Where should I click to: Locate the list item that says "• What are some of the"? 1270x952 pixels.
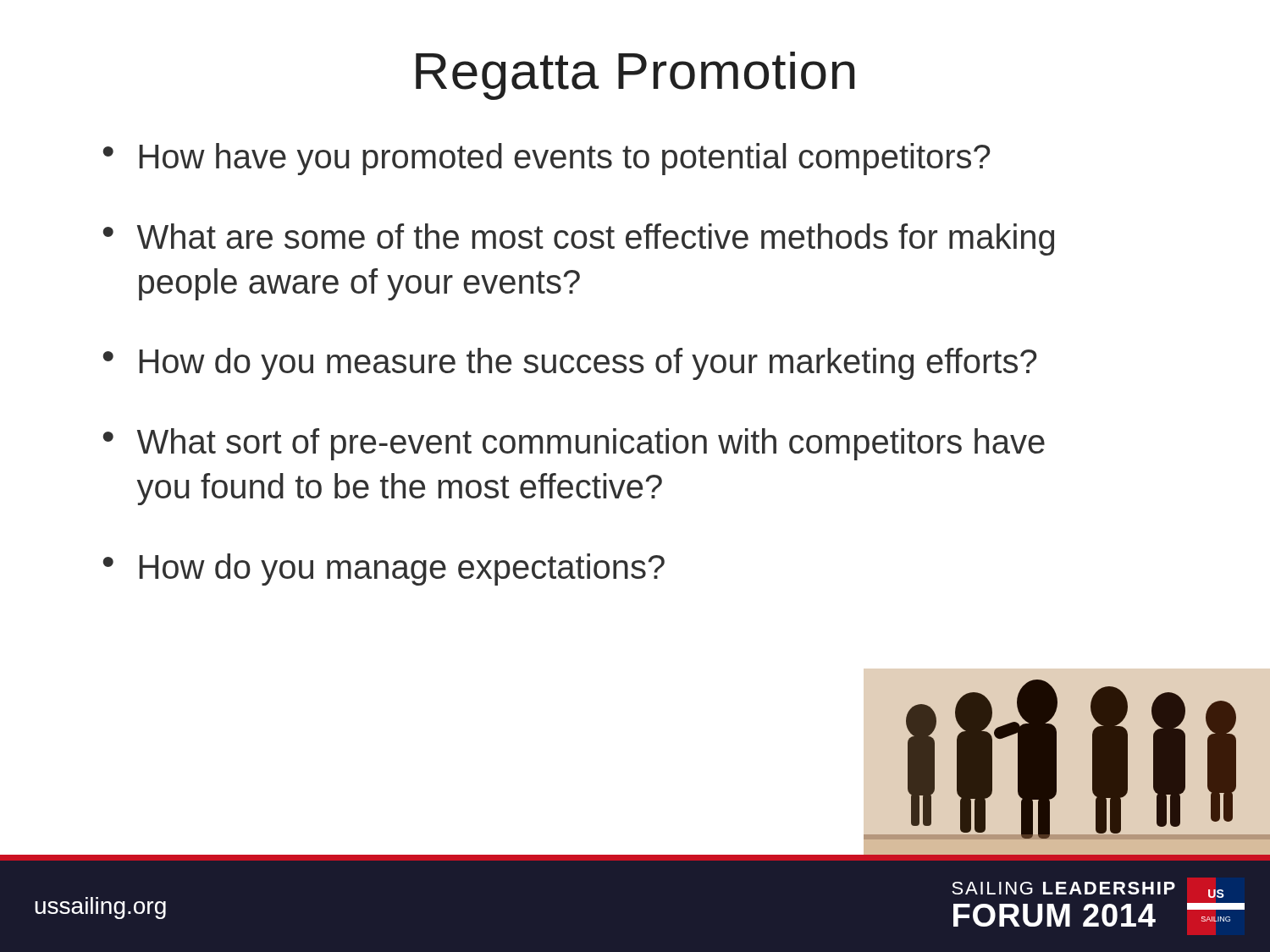pyautogui.click(x=579, y=259)
